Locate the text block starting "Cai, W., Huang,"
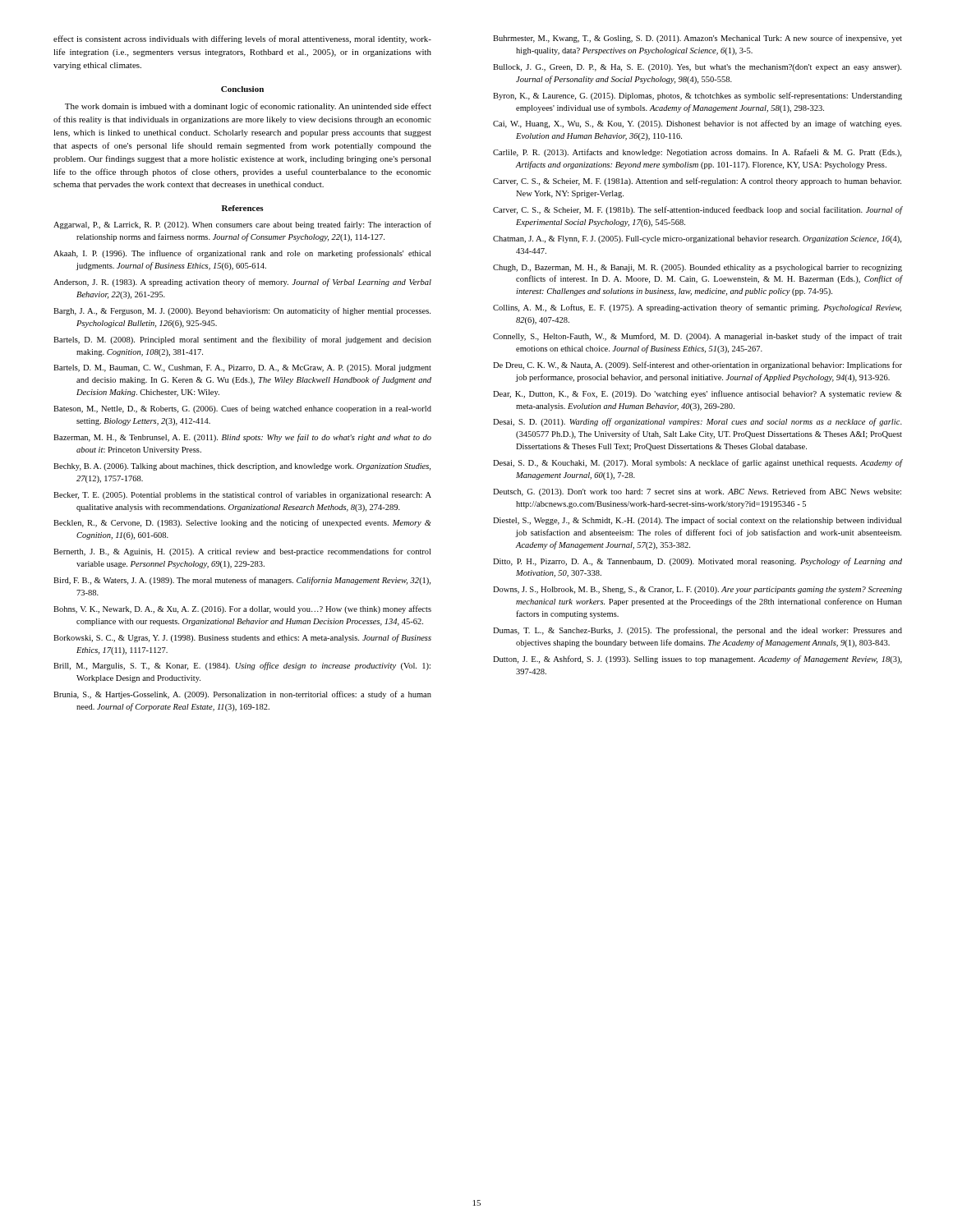 pyautogui.click(x=698, y=130)
